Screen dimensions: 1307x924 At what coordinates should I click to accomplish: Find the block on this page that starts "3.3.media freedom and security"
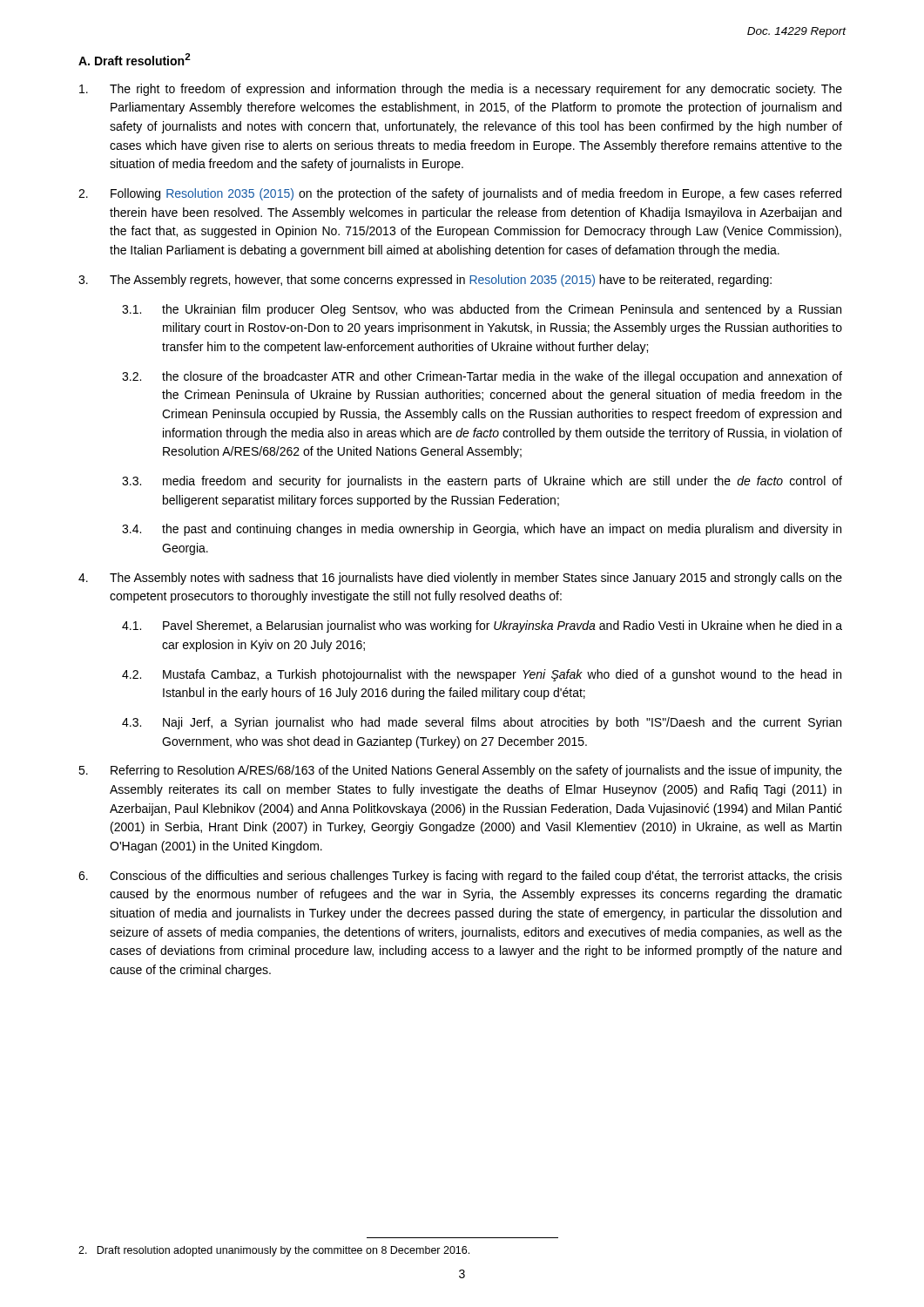point(482,491)
